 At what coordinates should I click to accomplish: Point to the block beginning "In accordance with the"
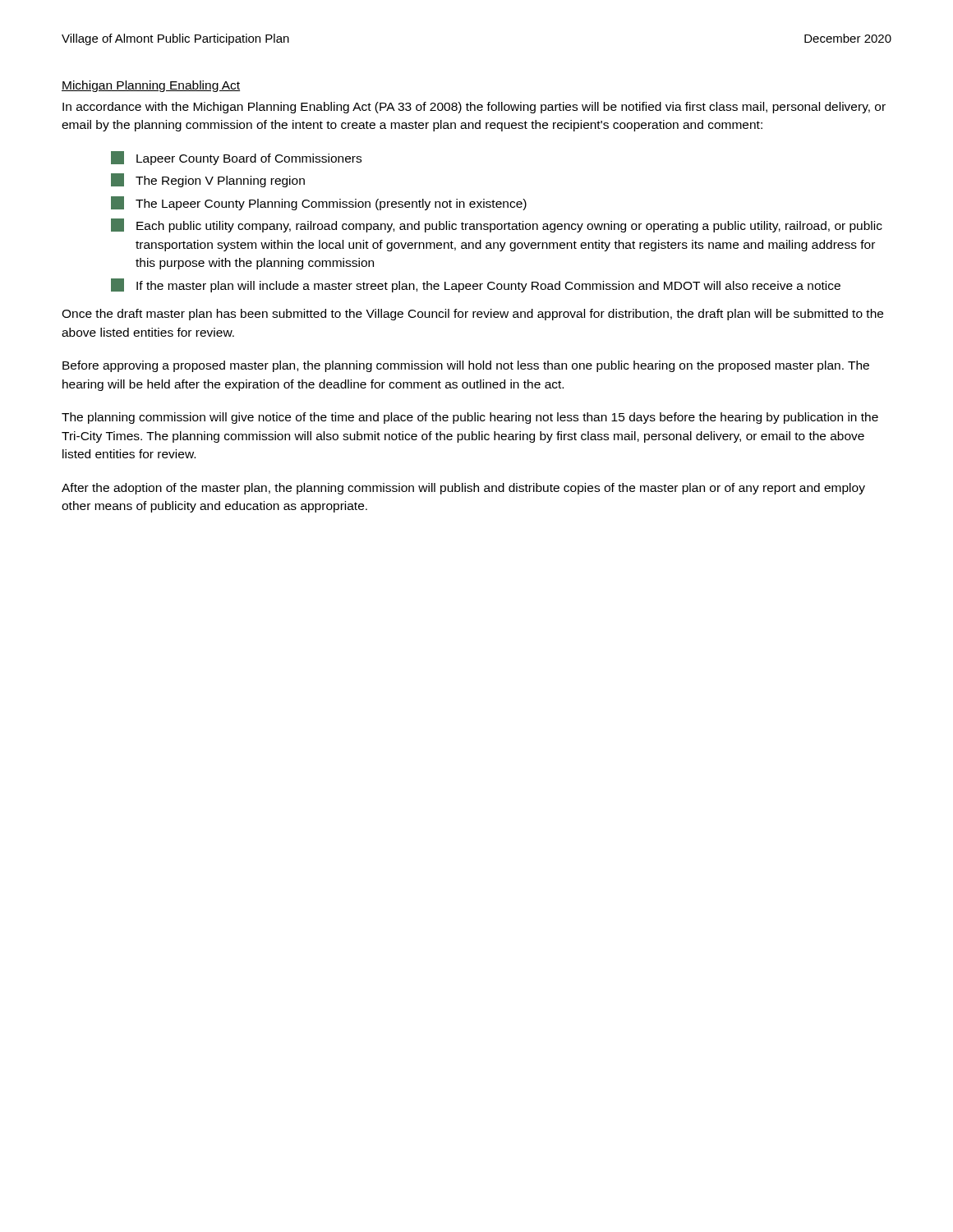pyautogui.click(x=474, y=116)
